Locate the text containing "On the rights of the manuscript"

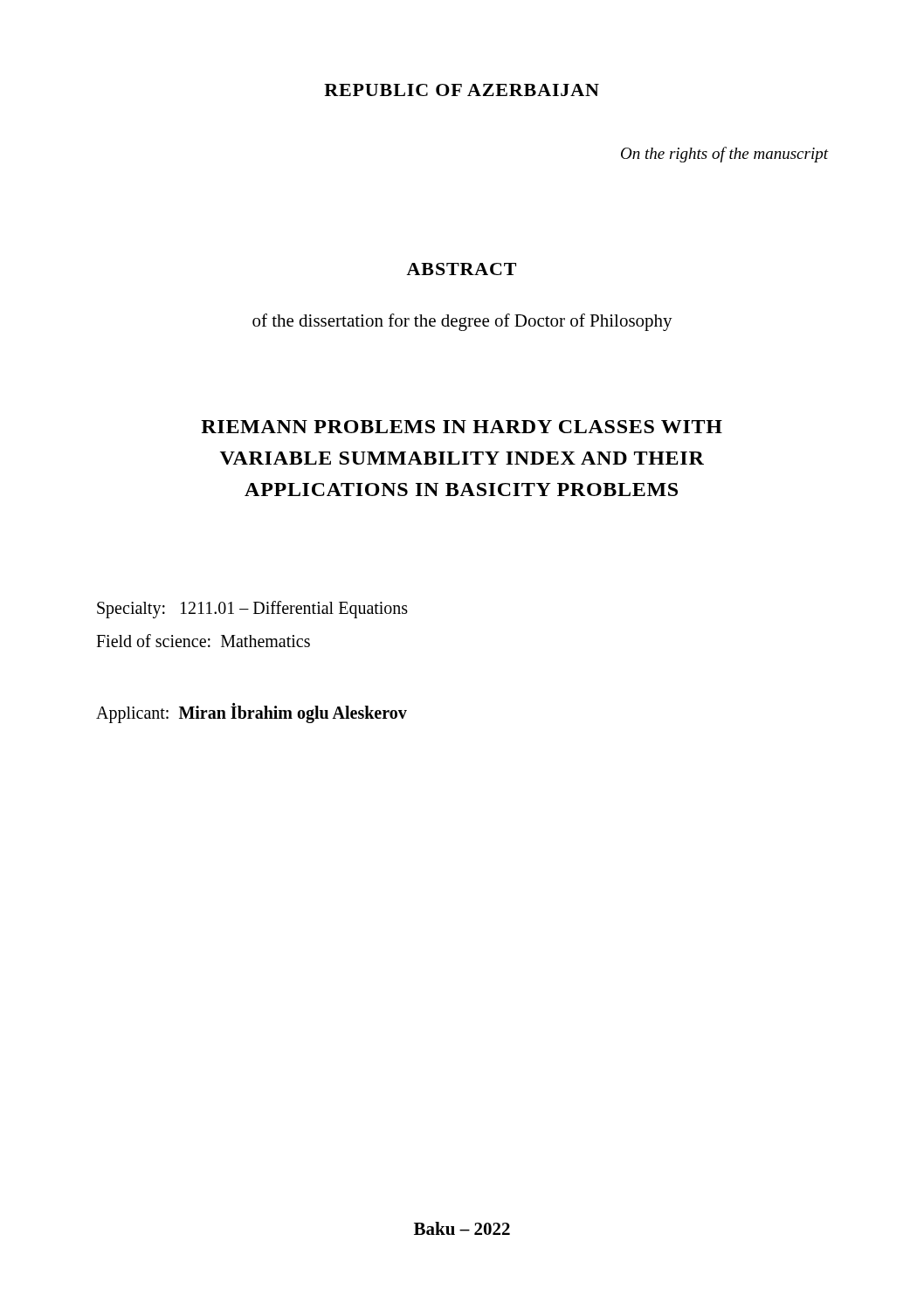724,153
